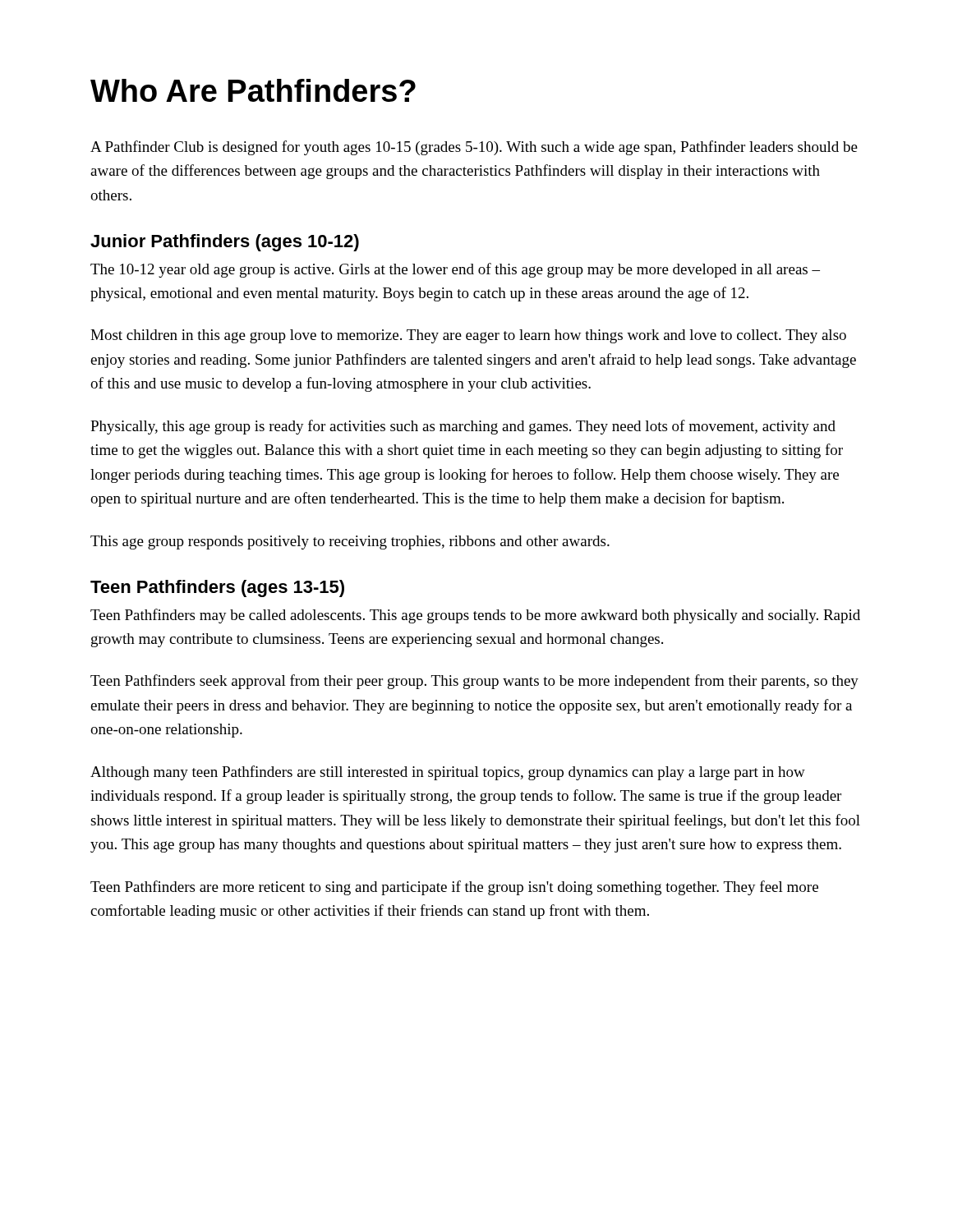Select the text block with the text "Although many teen Pathfinders"

tap(475, 808)
